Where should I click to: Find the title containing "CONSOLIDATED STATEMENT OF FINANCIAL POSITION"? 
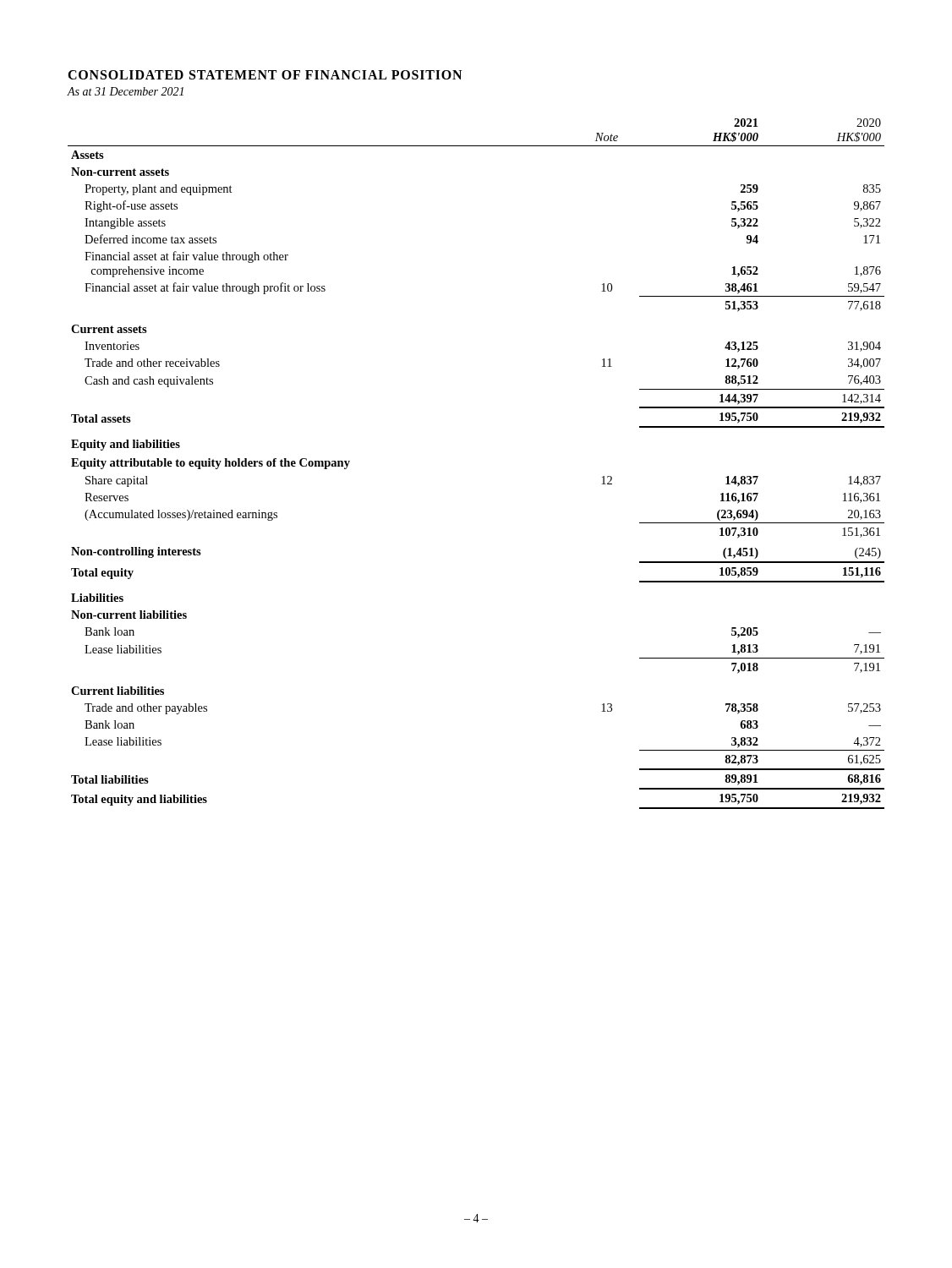pyautogui.click(x=265, y=75)
